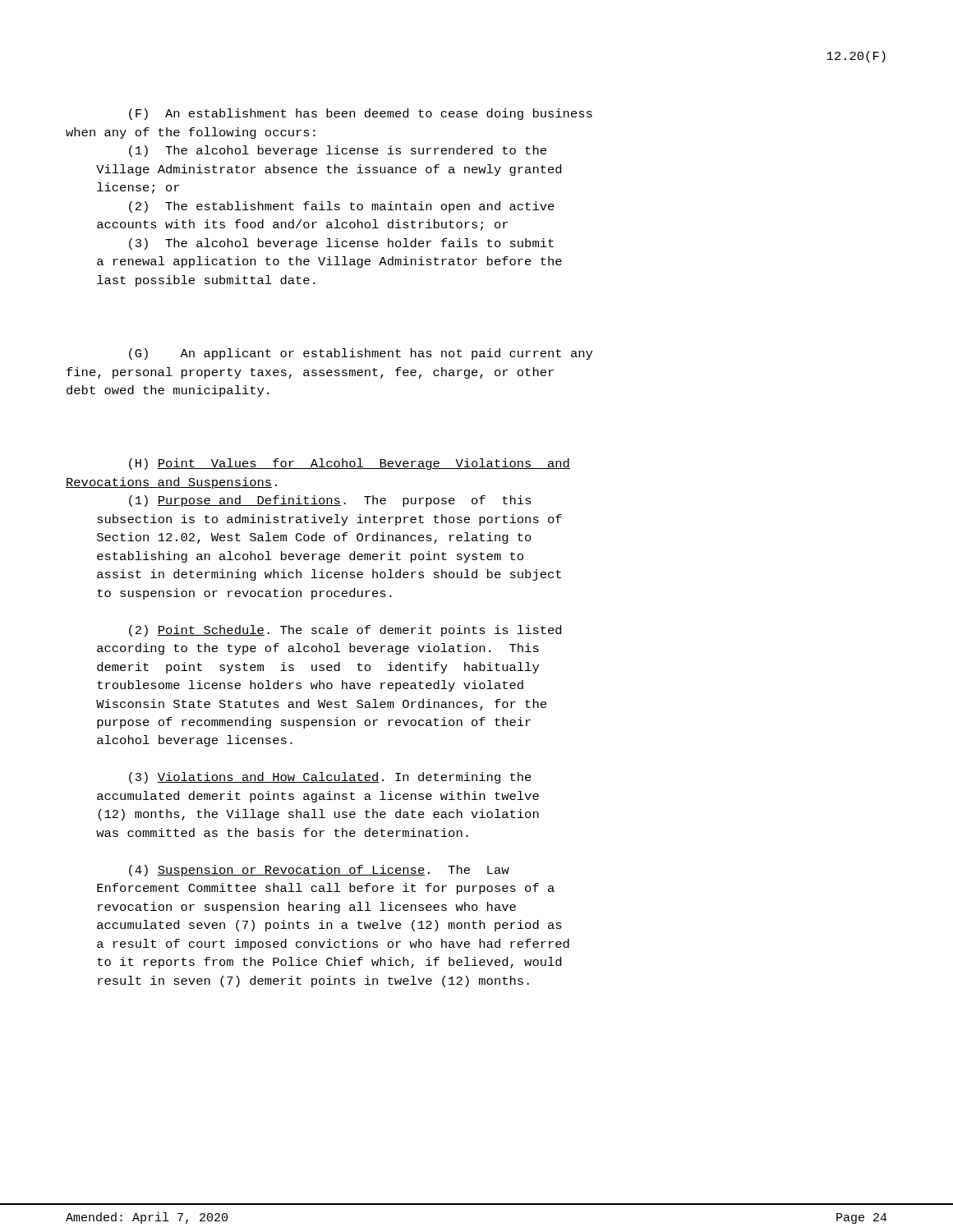Select the text block that reads "(F) An establishment has"
The width and height of the screenshot is (953, 1232).
click(329, 207)
